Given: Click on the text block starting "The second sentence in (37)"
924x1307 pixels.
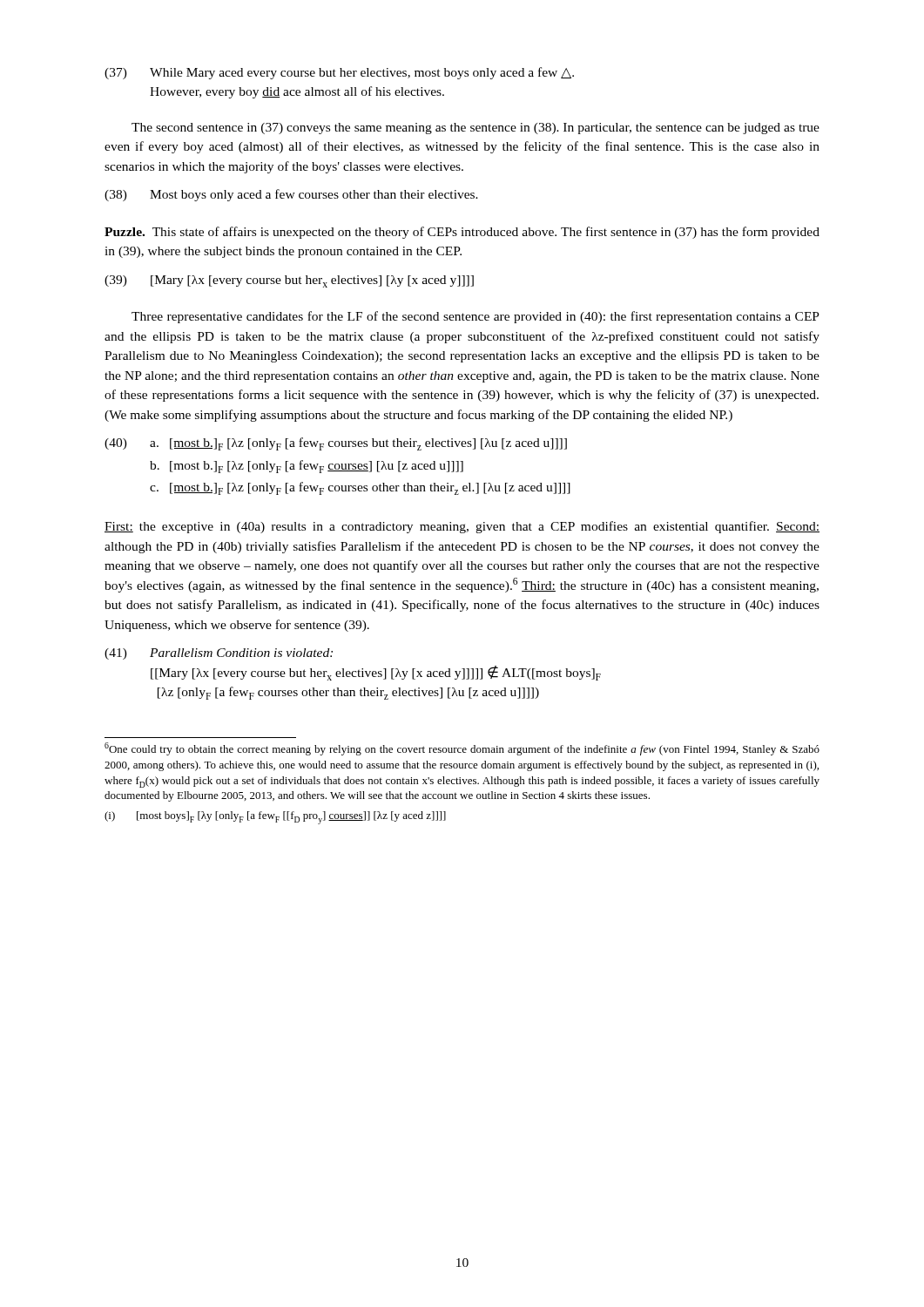Looking at the screenshot, I should click(462, 147).
